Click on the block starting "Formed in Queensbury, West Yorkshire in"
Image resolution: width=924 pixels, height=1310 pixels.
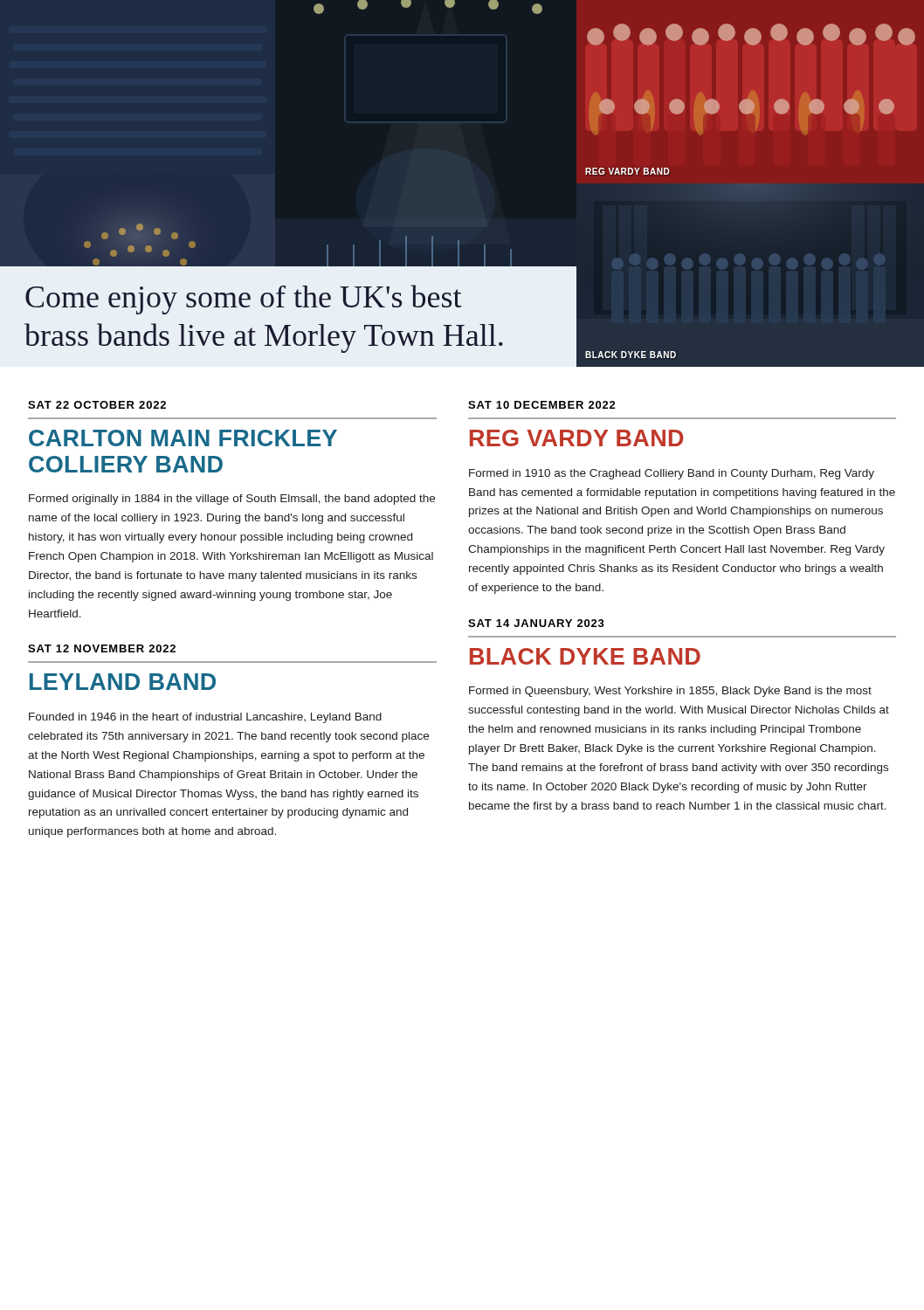point(678,748)
